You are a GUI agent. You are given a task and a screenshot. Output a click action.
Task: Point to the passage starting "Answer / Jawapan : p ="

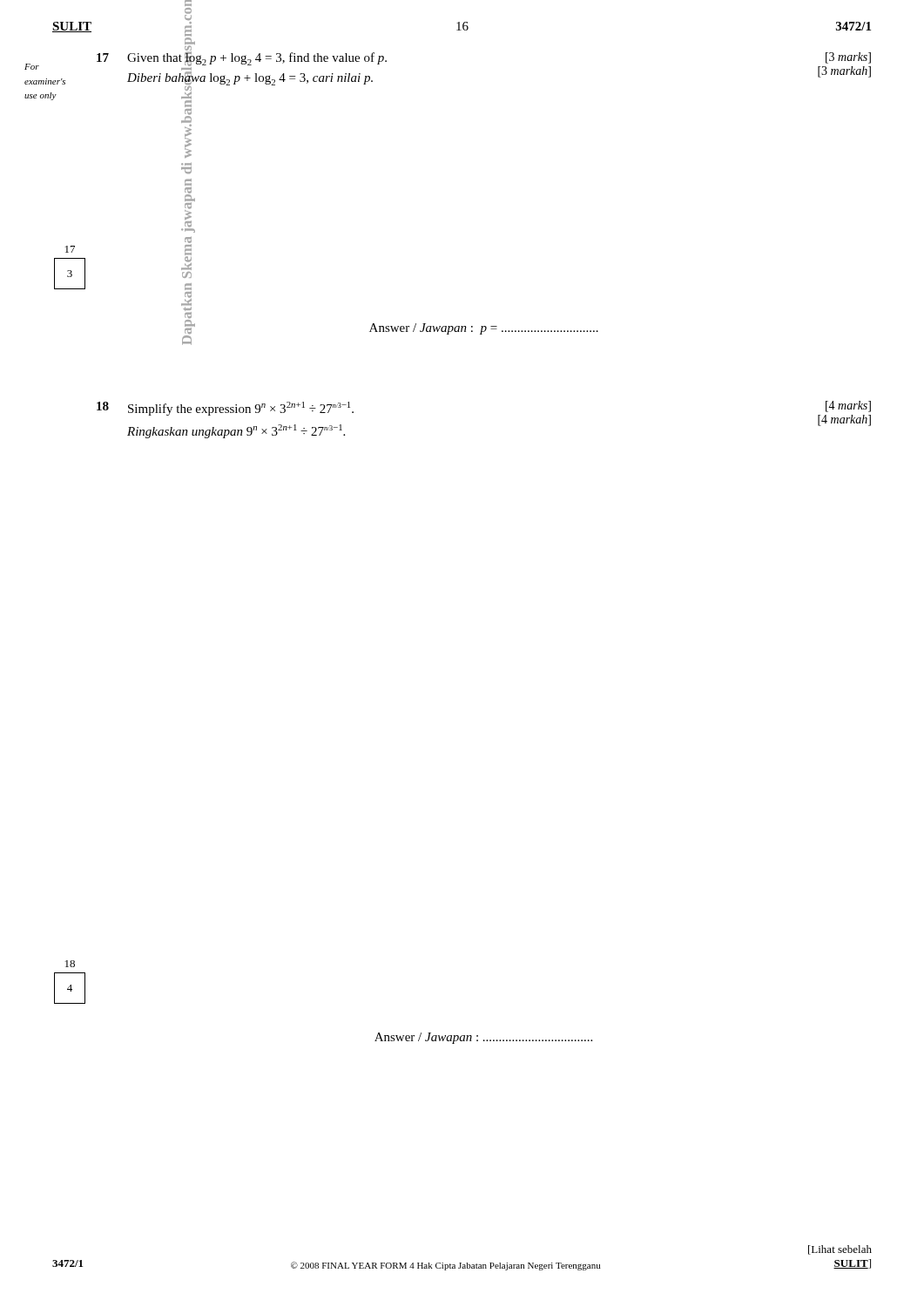(x=484, y=328)
